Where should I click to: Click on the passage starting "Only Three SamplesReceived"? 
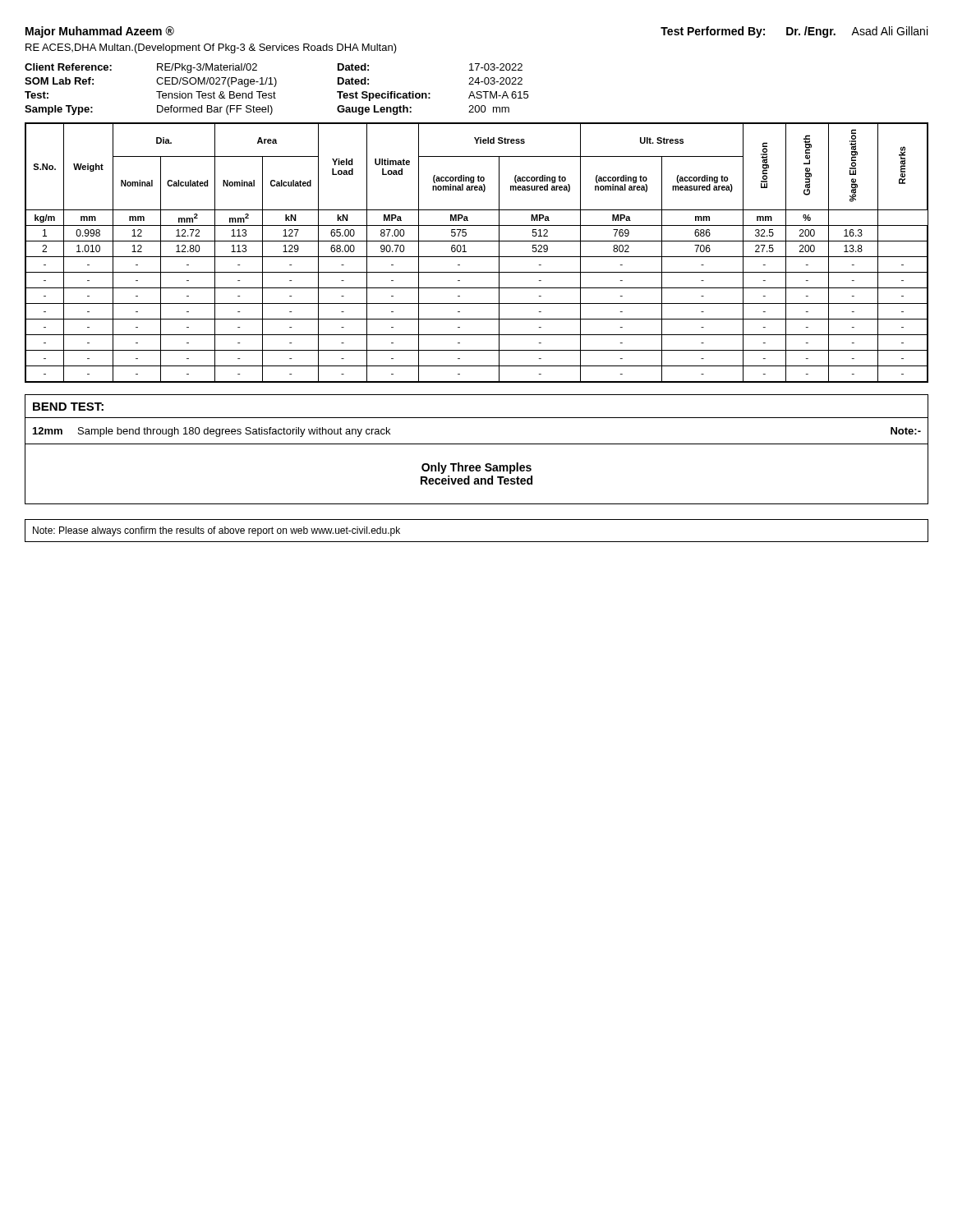tap(476, 474)
